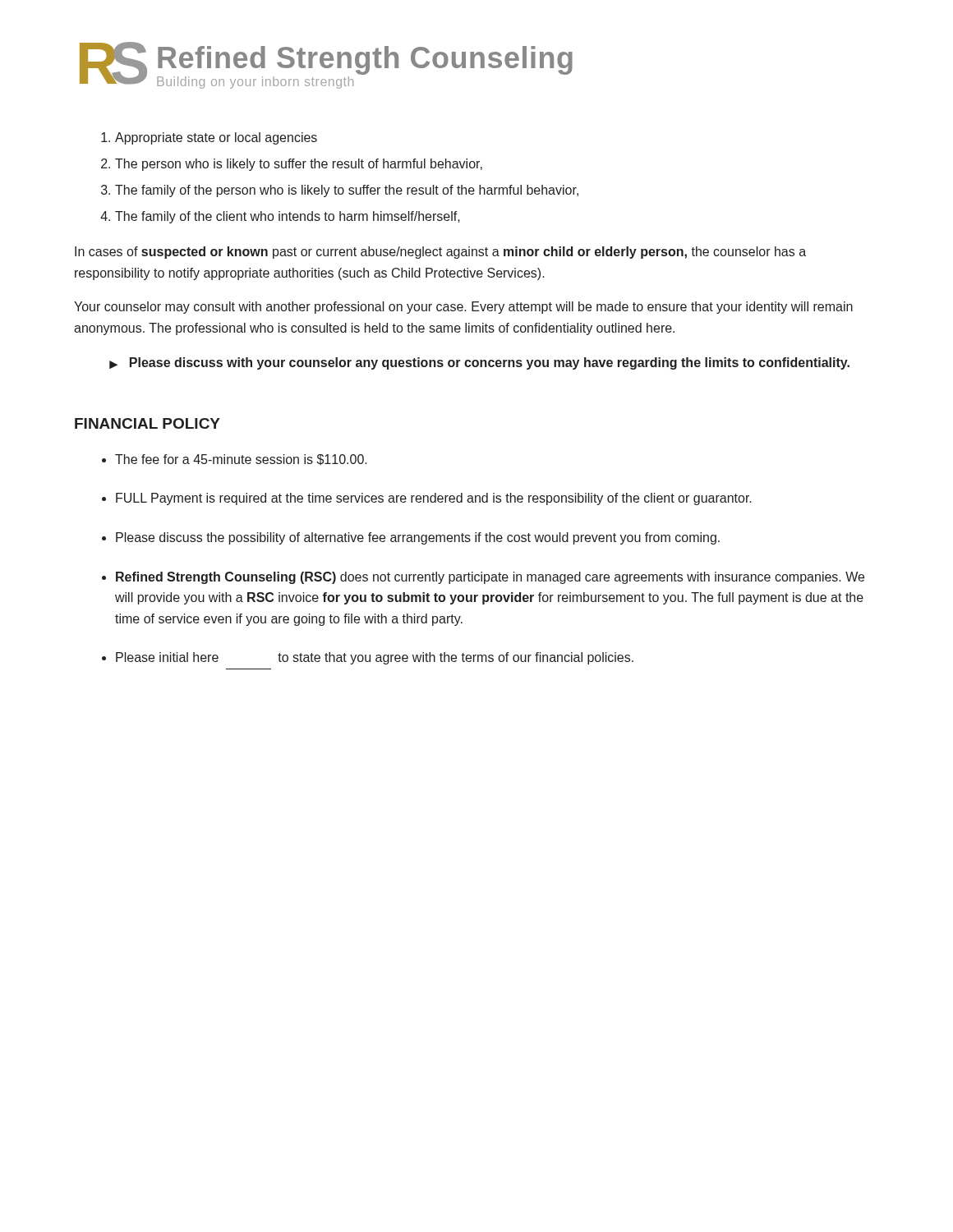This screenshot has width=953, height=1232.
Task: Select the list item that reads "The fee for a"
Action: pos(241,459)
